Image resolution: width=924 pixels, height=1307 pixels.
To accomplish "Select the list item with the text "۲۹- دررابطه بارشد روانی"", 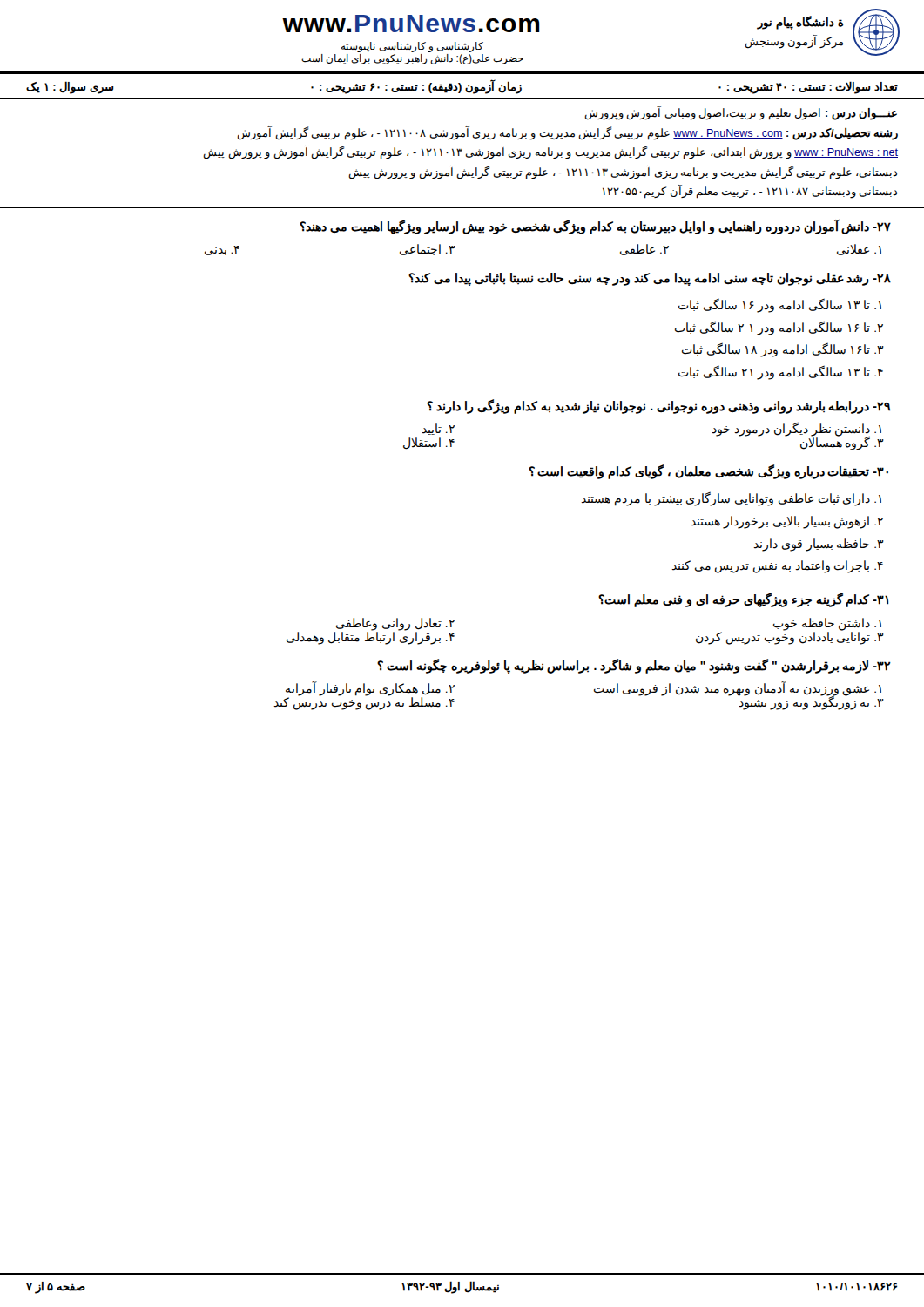I will (462, 423).
